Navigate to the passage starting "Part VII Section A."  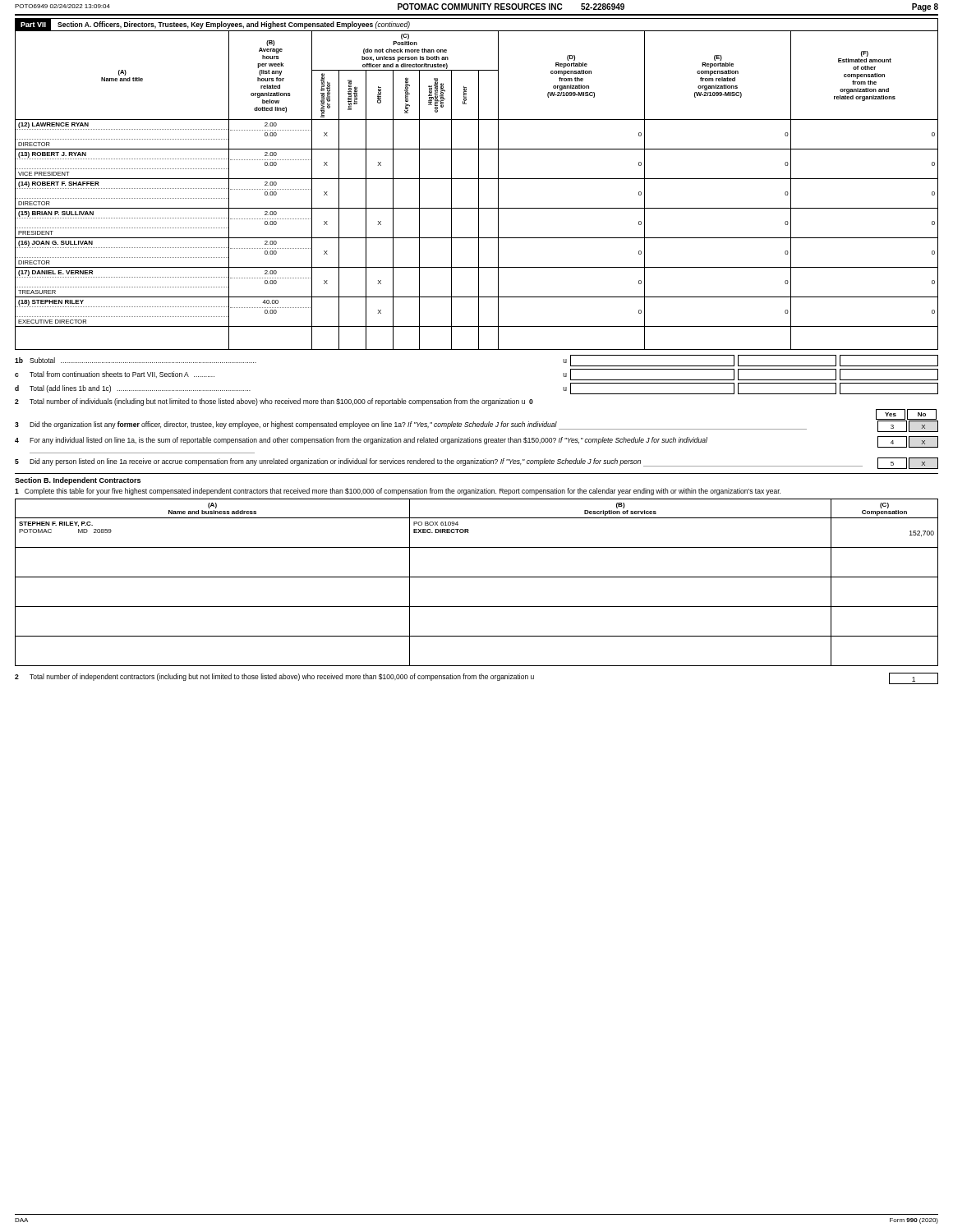pos(216,25)
